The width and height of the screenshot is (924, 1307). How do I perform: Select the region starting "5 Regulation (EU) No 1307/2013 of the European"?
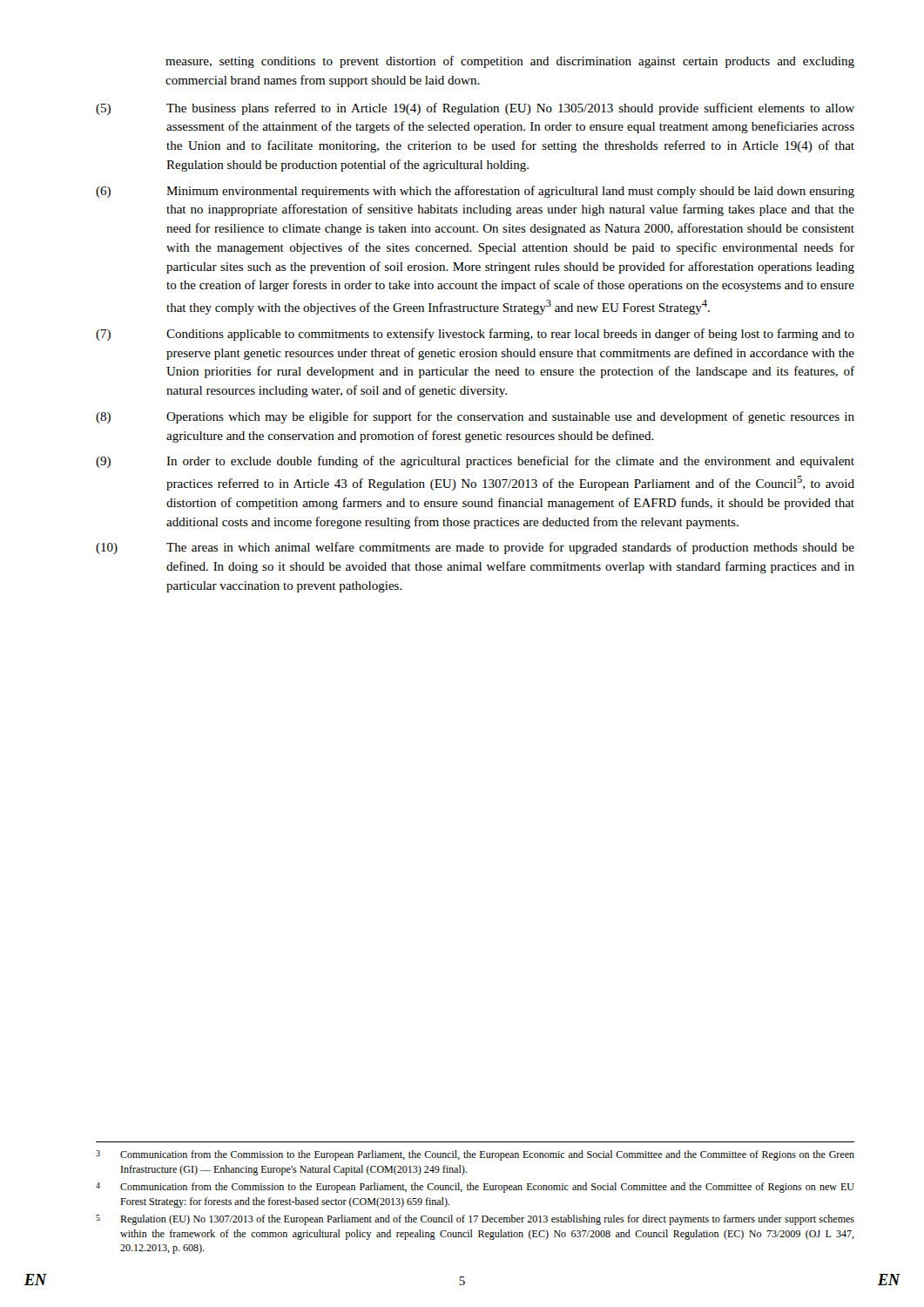[475, 1234]
